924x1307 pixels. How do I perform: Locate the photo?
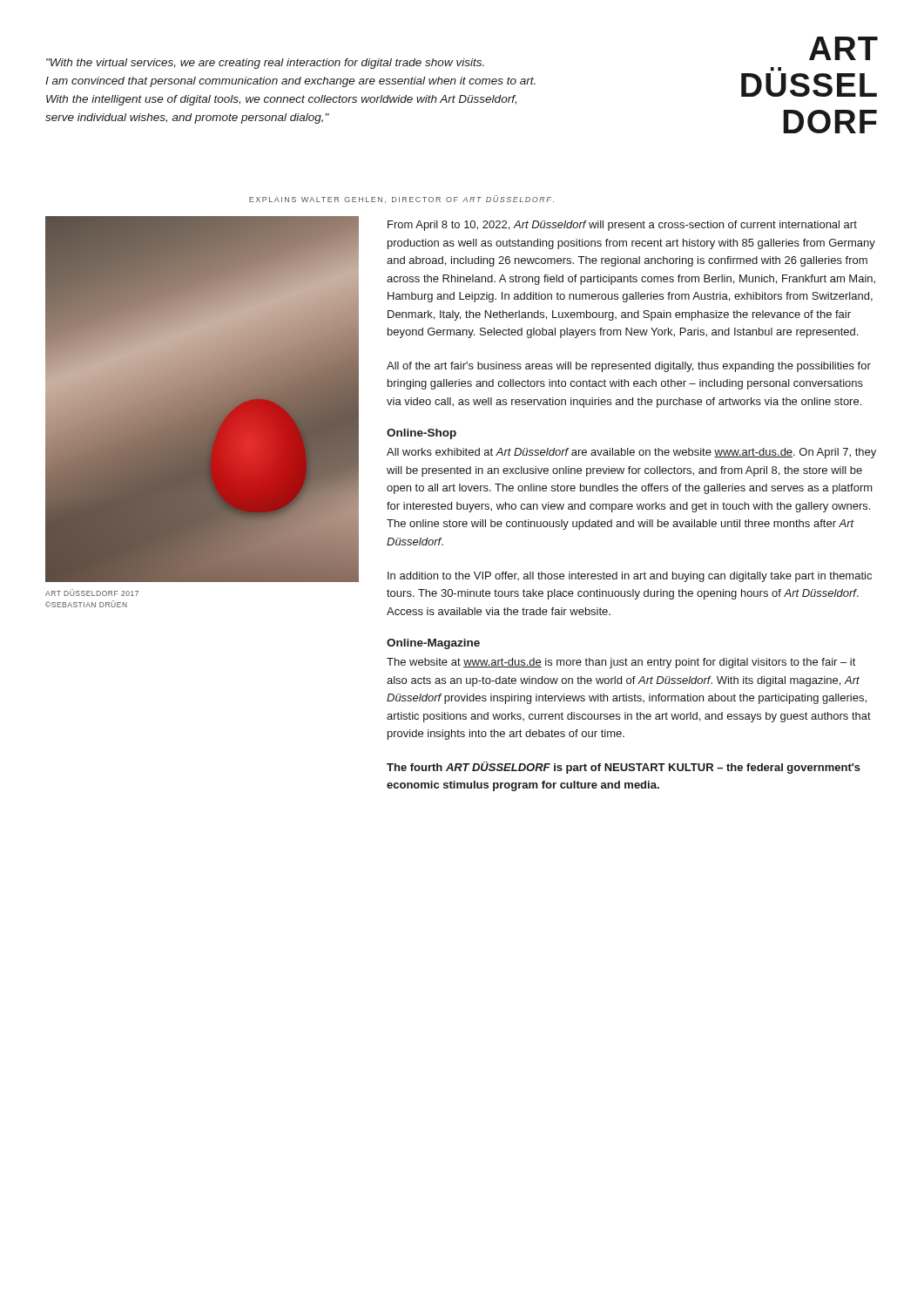(x=202, y=413)
